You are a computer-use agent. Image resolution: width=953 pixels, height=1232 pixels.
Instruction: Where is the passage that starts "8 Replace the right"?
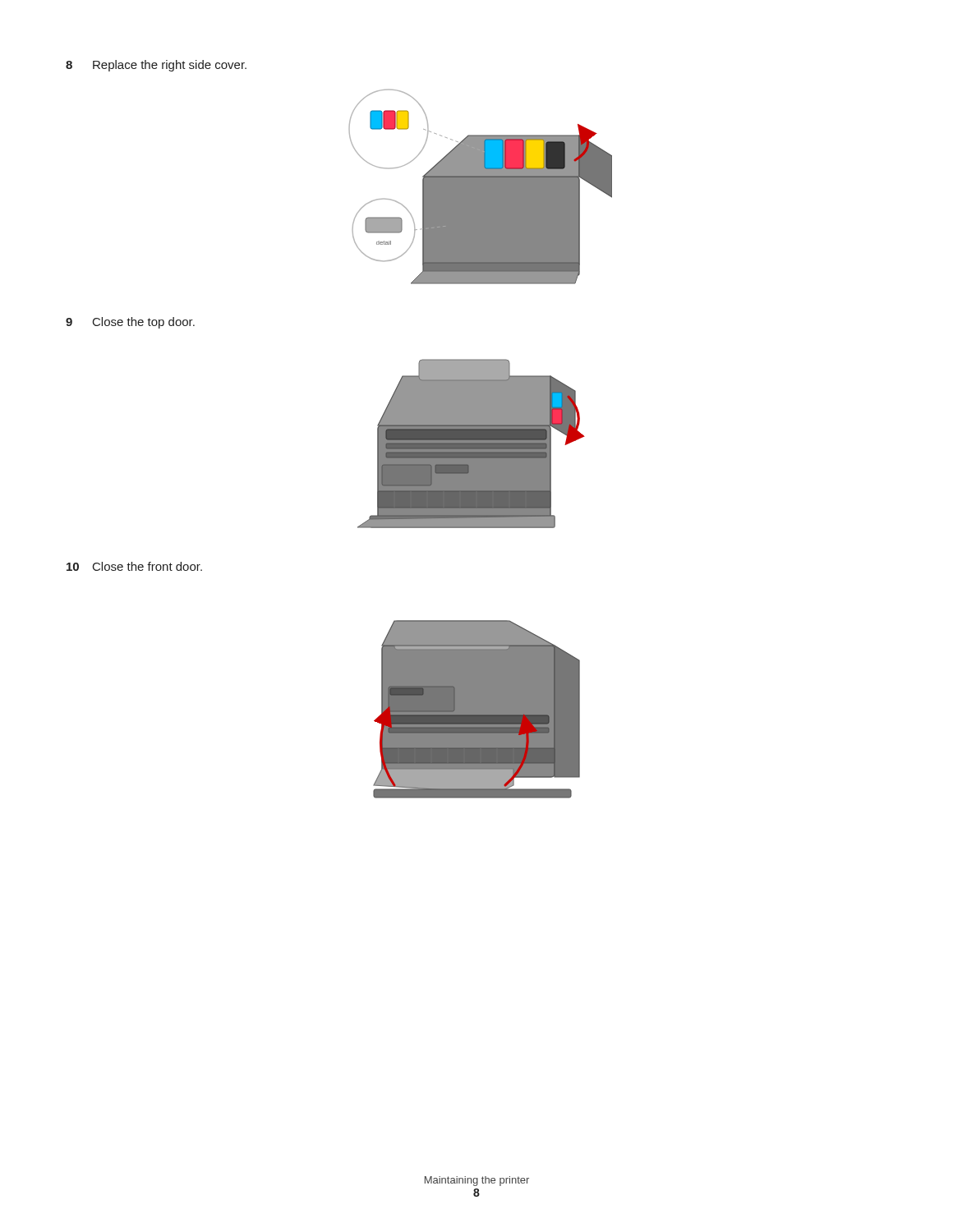pos(157,64)
